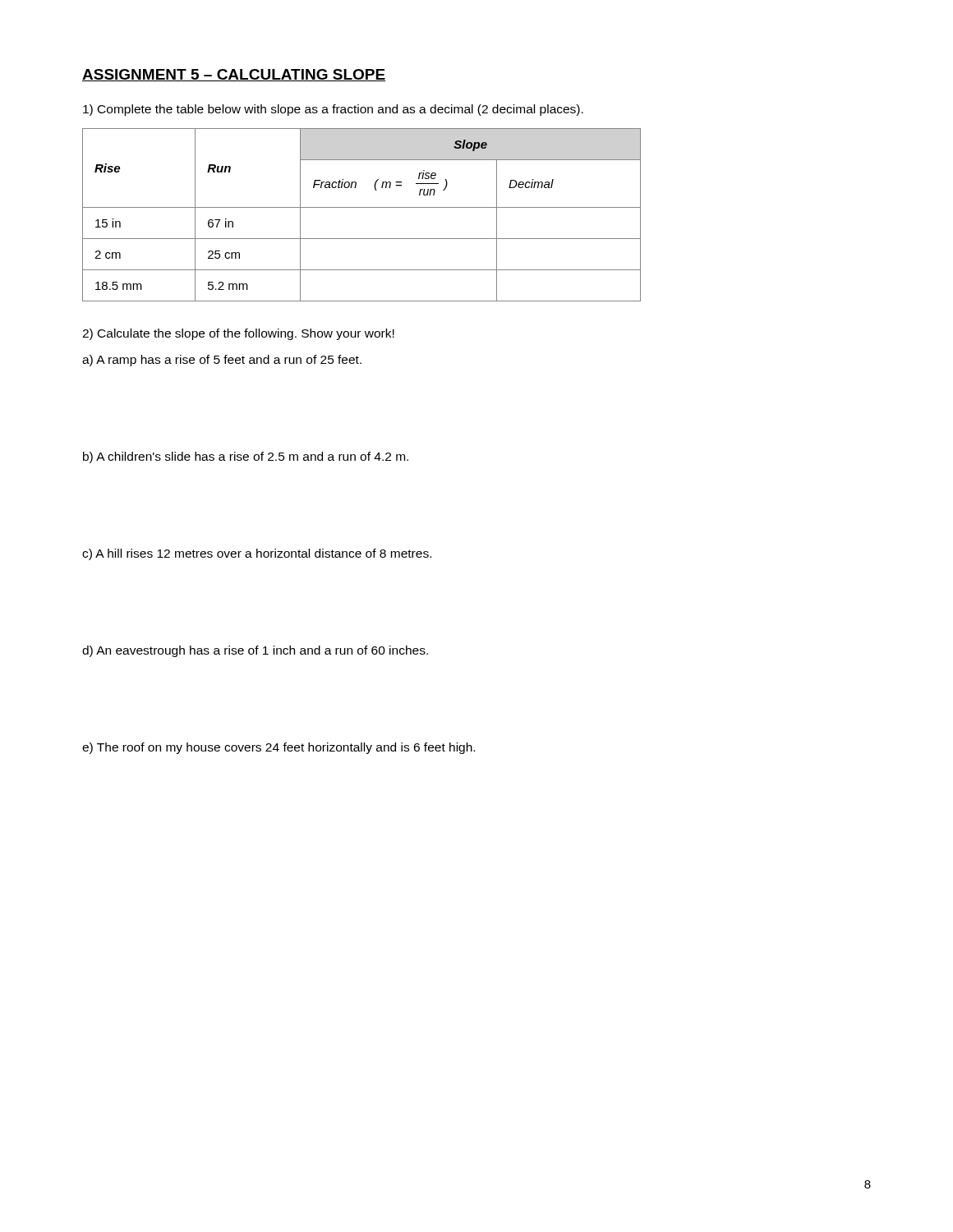The image size is (953, 1232).
Task: Find the block on this page that starts "b) A children's slide has"
Action: click(x=246, y=456)
